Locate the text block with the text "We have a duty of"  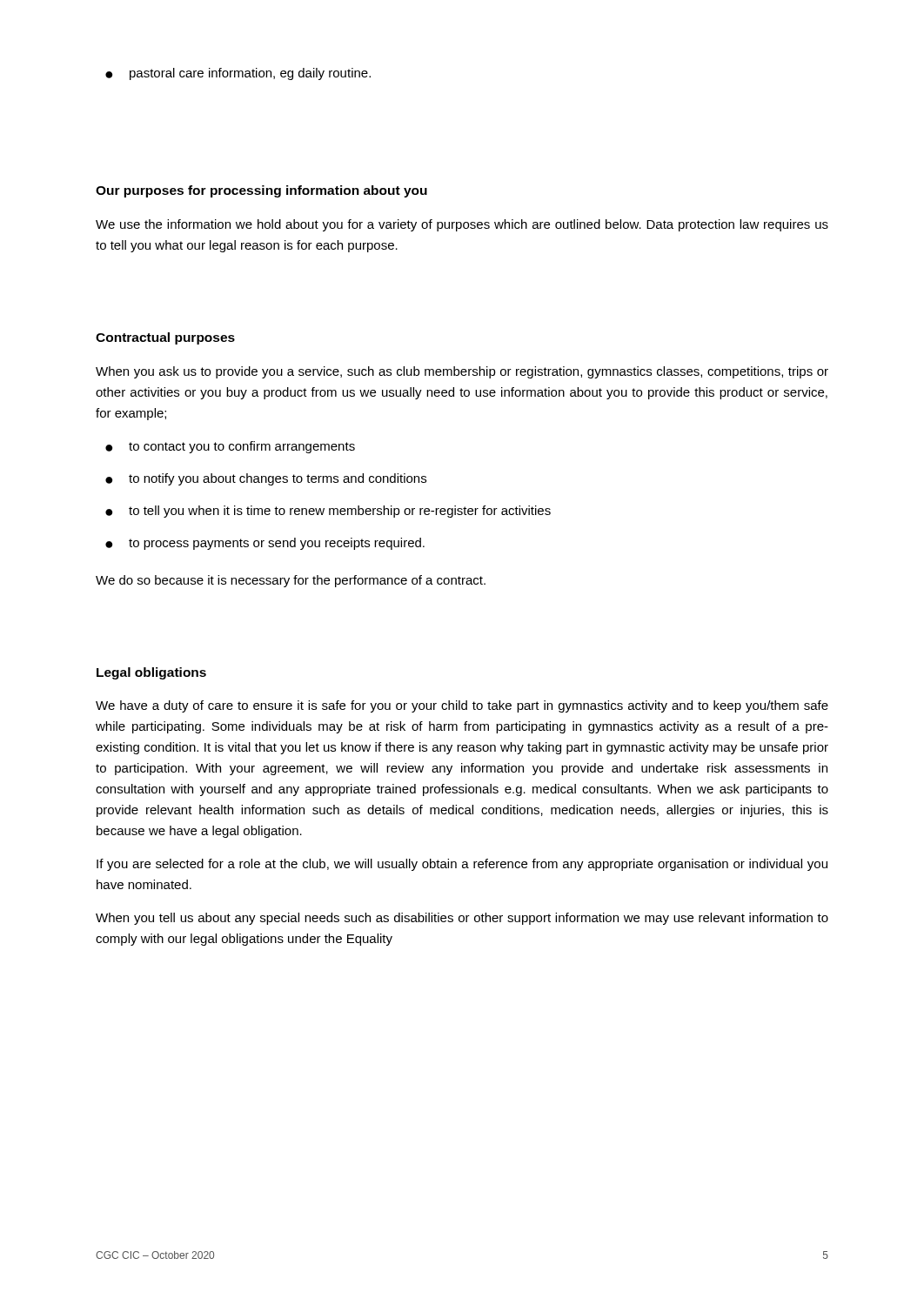pyautogui.click(x=462, y=768)
